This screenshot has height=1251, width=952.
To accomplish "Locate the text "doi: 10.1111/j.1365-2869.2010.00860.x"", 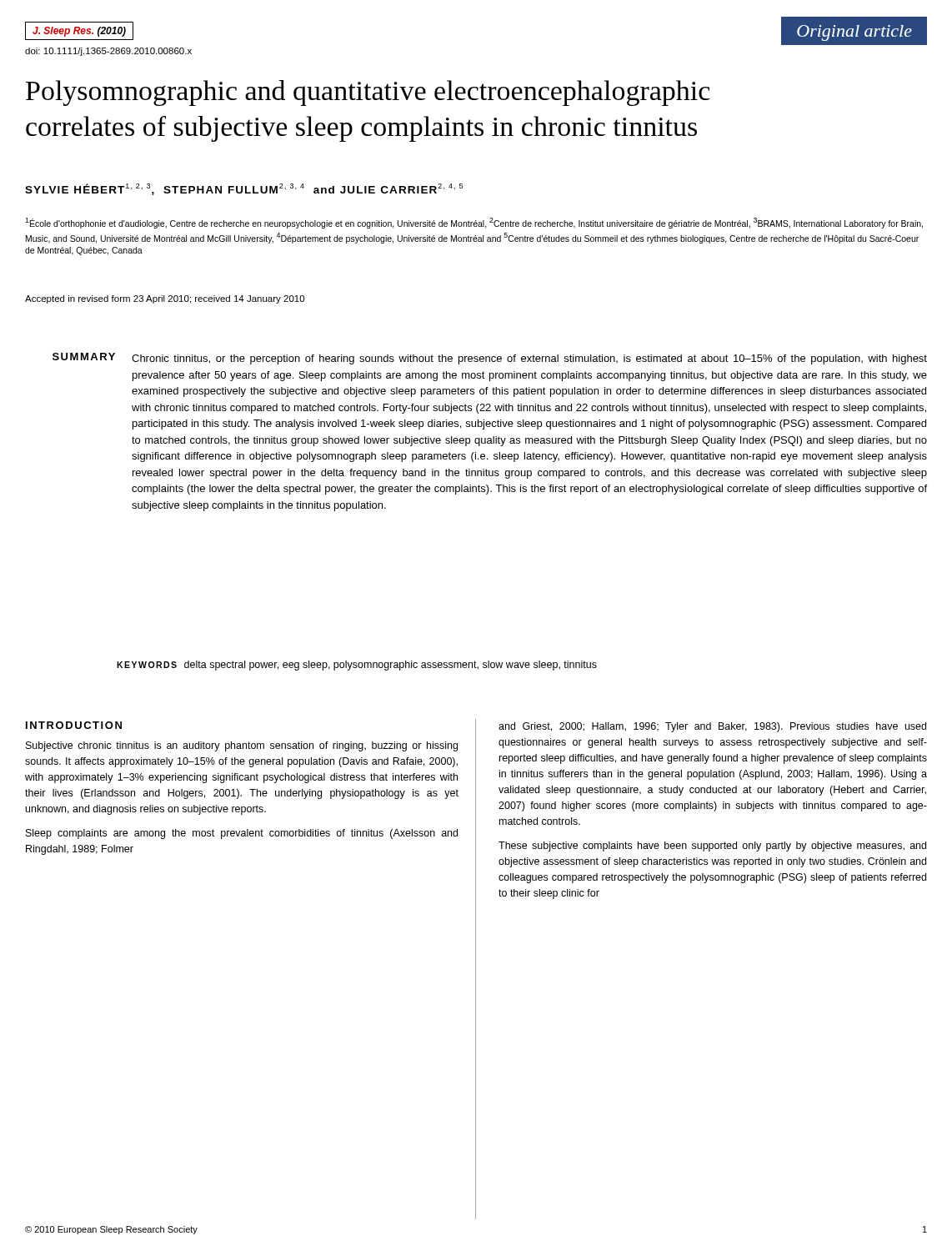I will click(x=108, y=51).
